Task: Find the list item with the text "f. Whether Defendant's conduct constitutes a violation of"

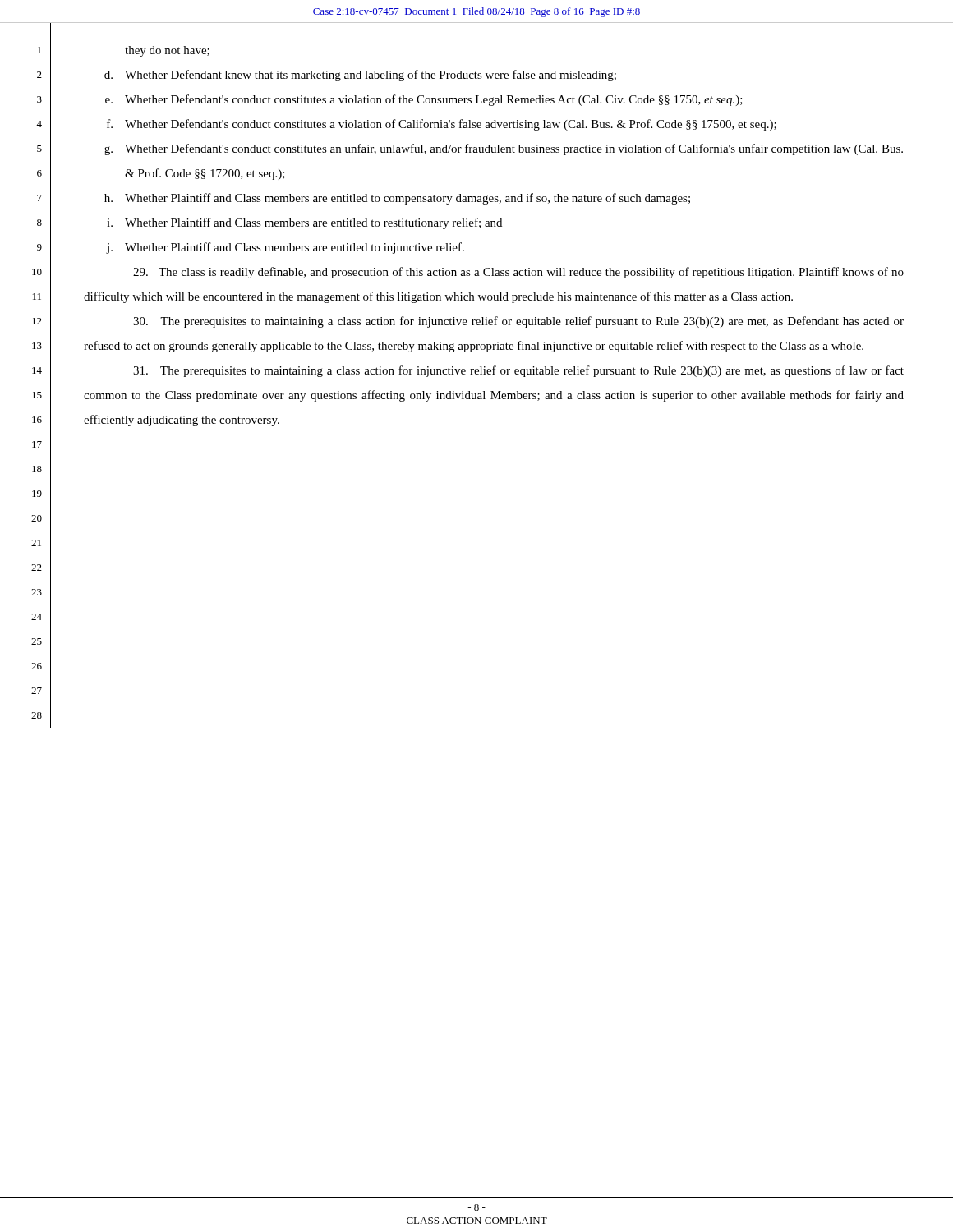Action: pos(494,124)
